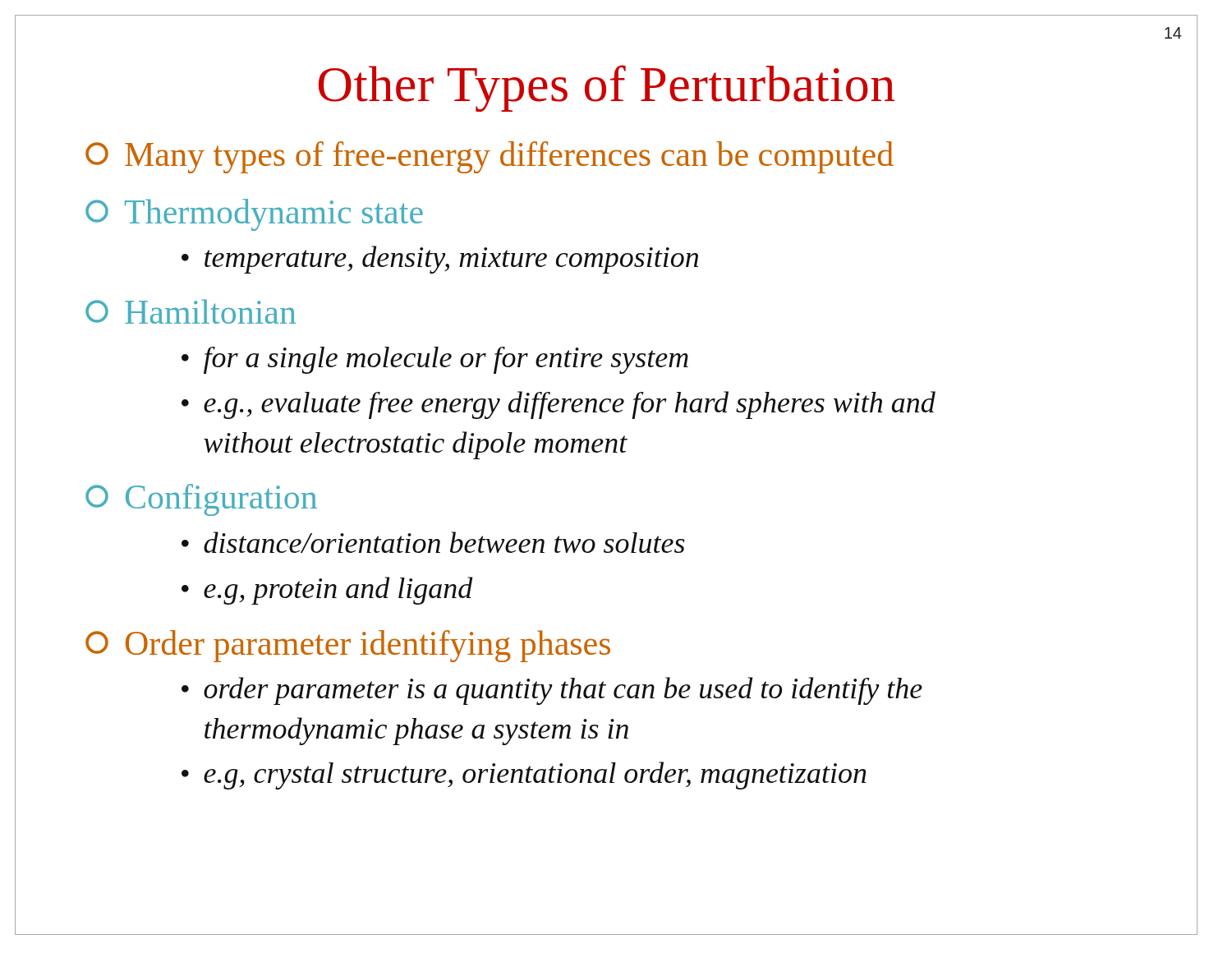1232x953 pixels.
Task: Select the list item containing "• temperature, density, mixture composition"
Action: click(x=440, y=258)
